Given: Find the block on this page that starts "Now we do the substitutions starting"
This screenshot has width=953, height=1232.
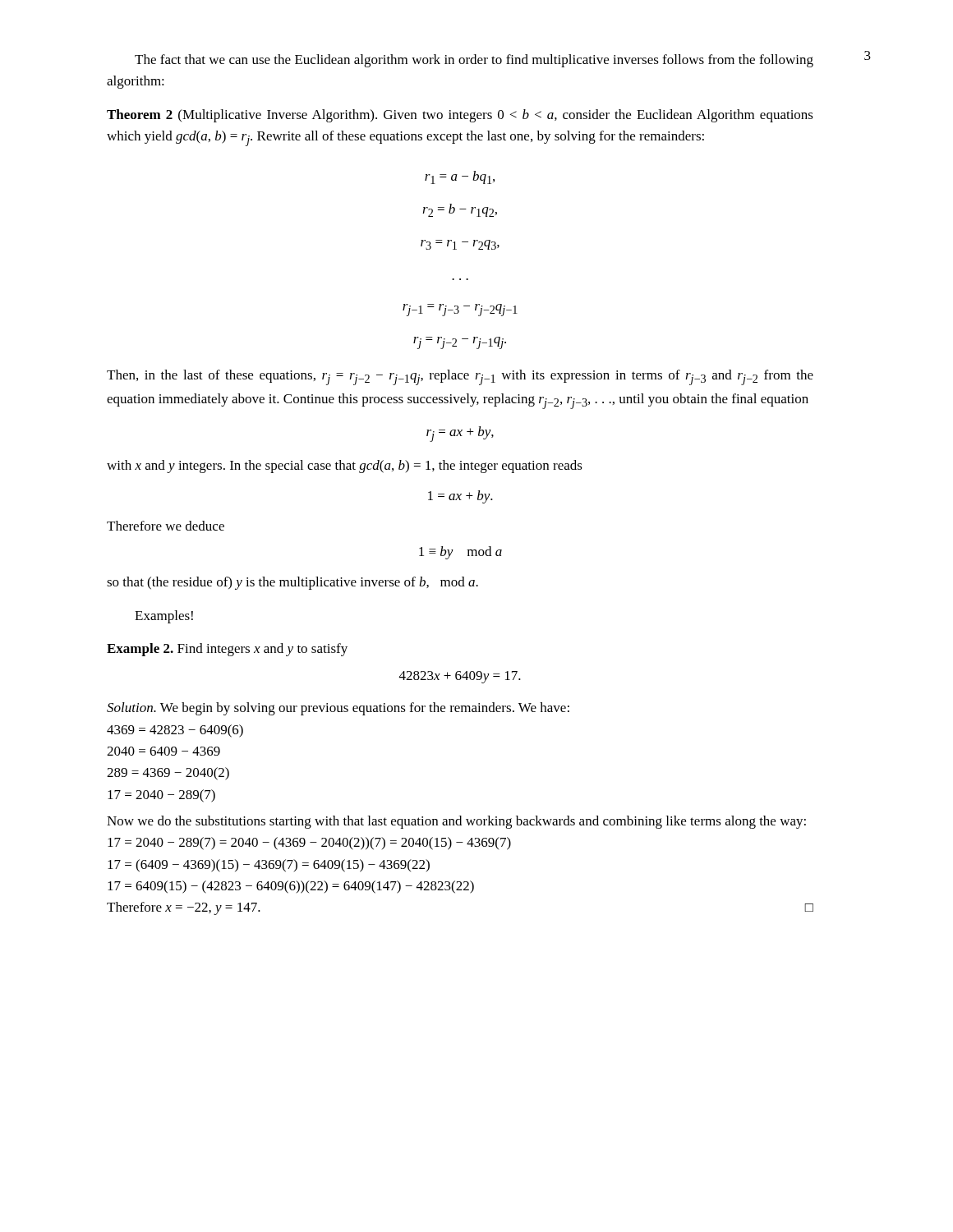Looking at the screenshot, I should pyautogui.click(x=456, y=822).
